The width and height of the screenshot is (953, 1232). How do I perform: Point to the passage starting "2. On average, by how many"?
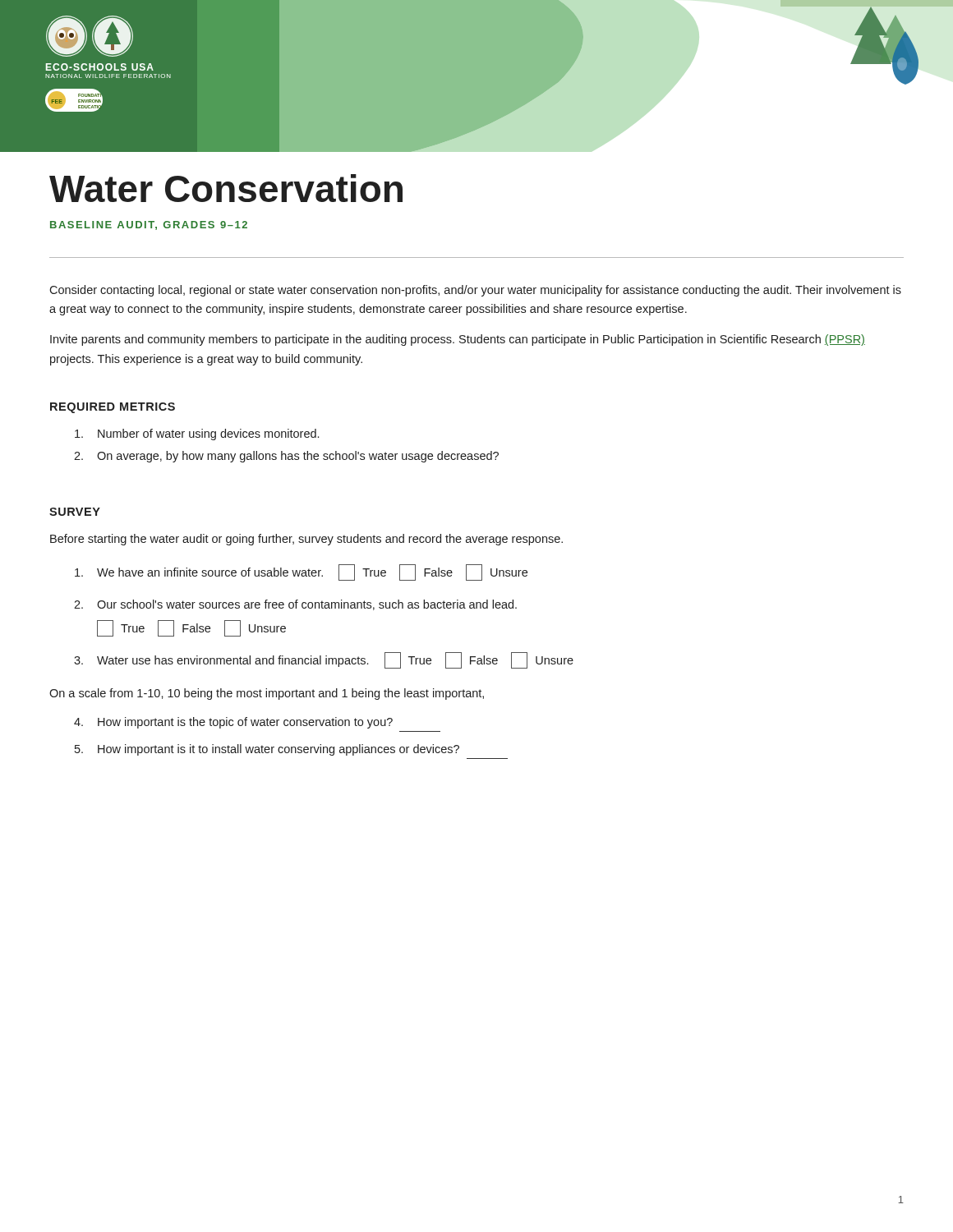coord(287,456)
